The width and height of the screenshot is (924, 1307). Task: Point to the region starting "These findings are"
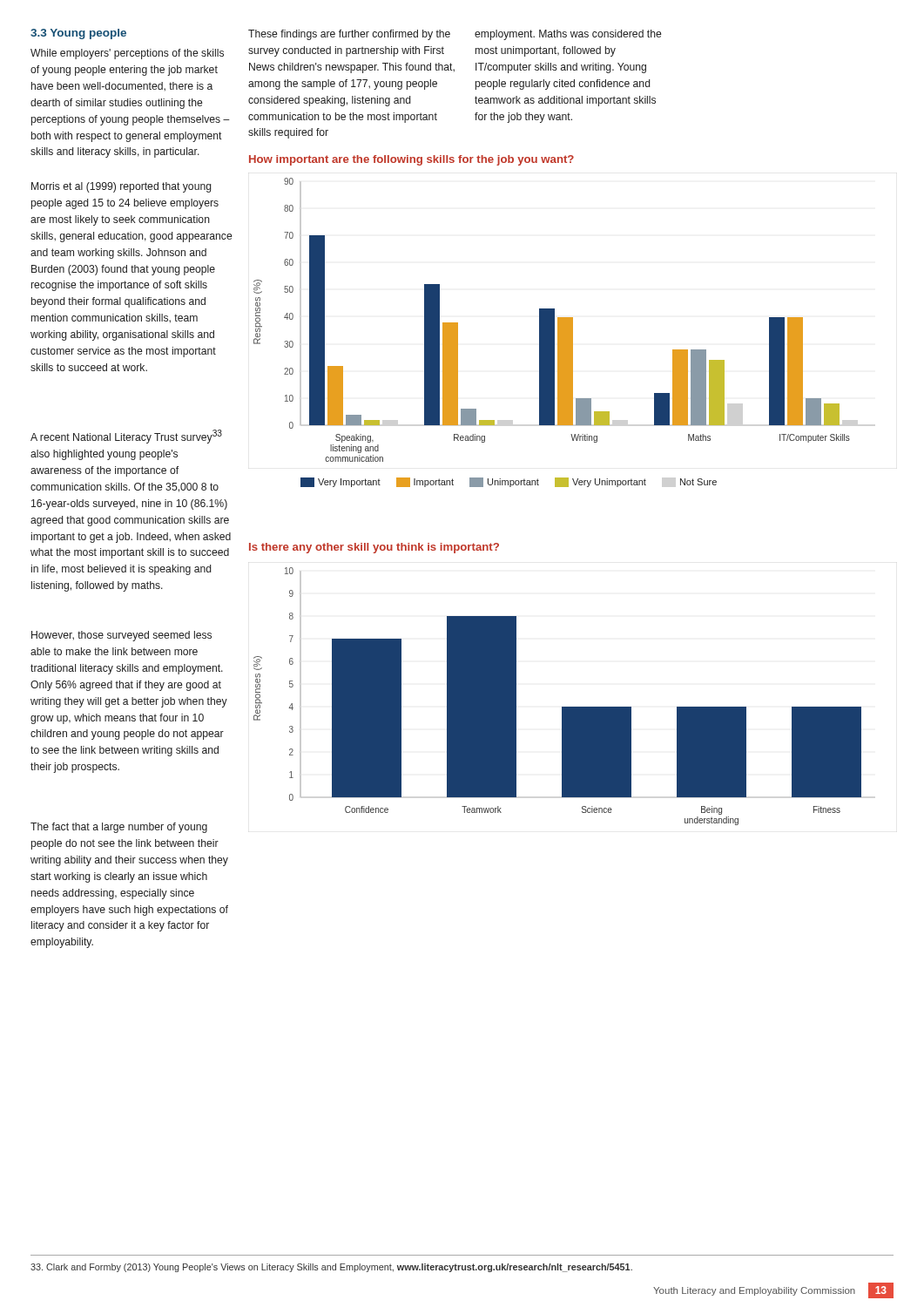coord(352,83)
